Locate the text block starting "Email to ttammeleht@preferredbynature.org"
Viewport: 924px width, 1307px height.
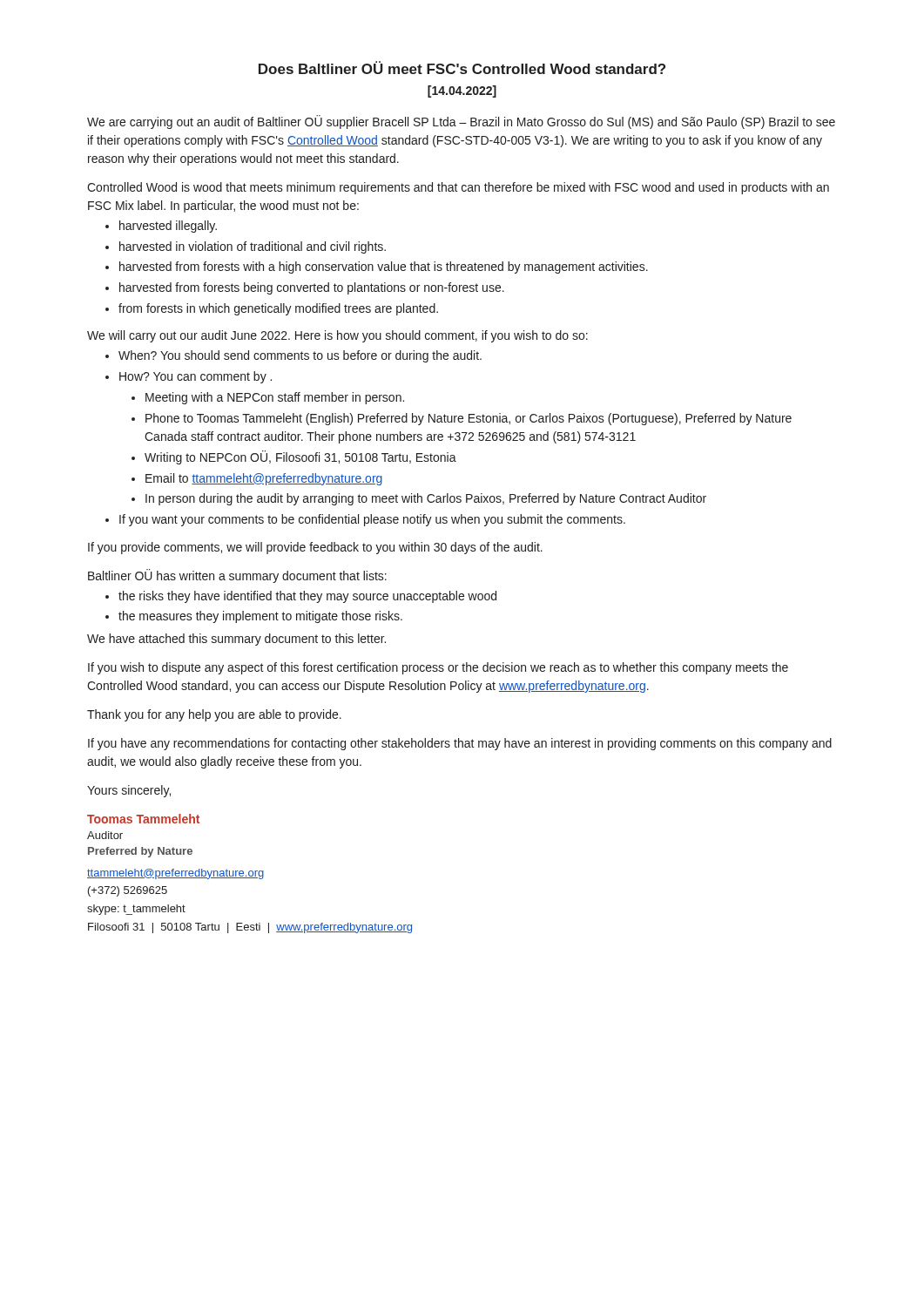click(264, 478)
